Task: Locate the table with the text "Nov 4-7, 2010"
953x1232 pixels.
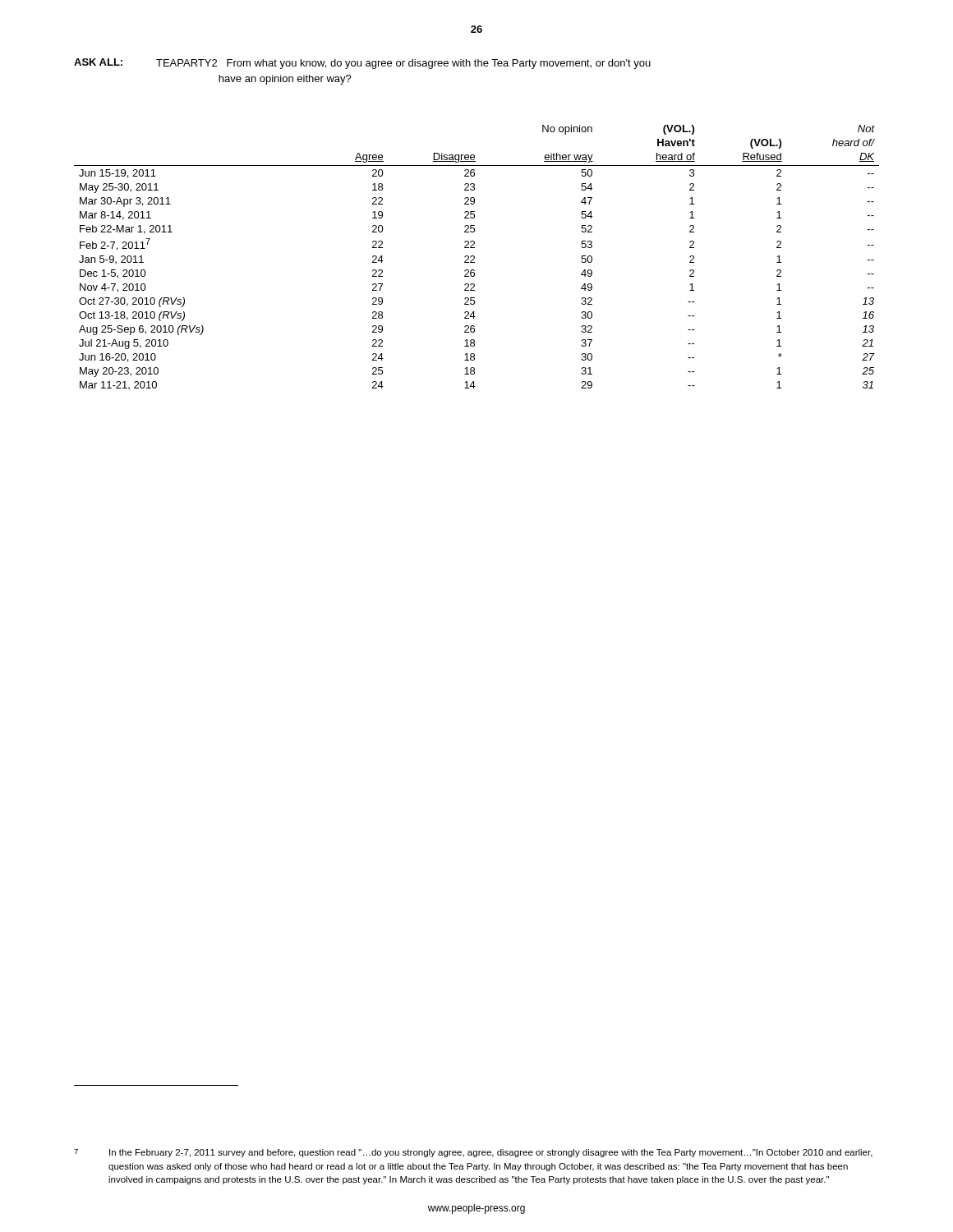Action: pos(476,257)
